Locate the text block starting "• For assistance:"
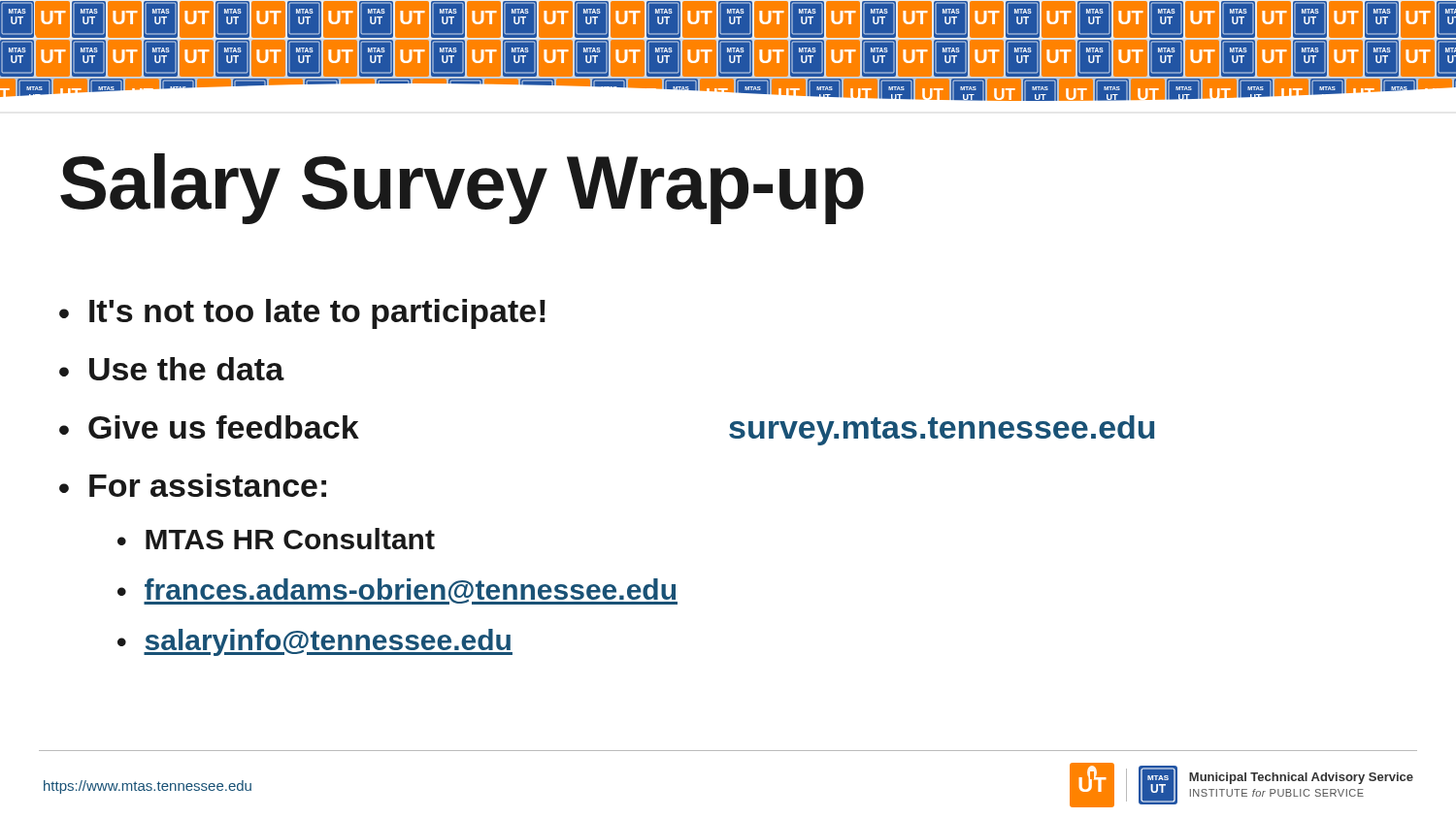 (194, 487)
